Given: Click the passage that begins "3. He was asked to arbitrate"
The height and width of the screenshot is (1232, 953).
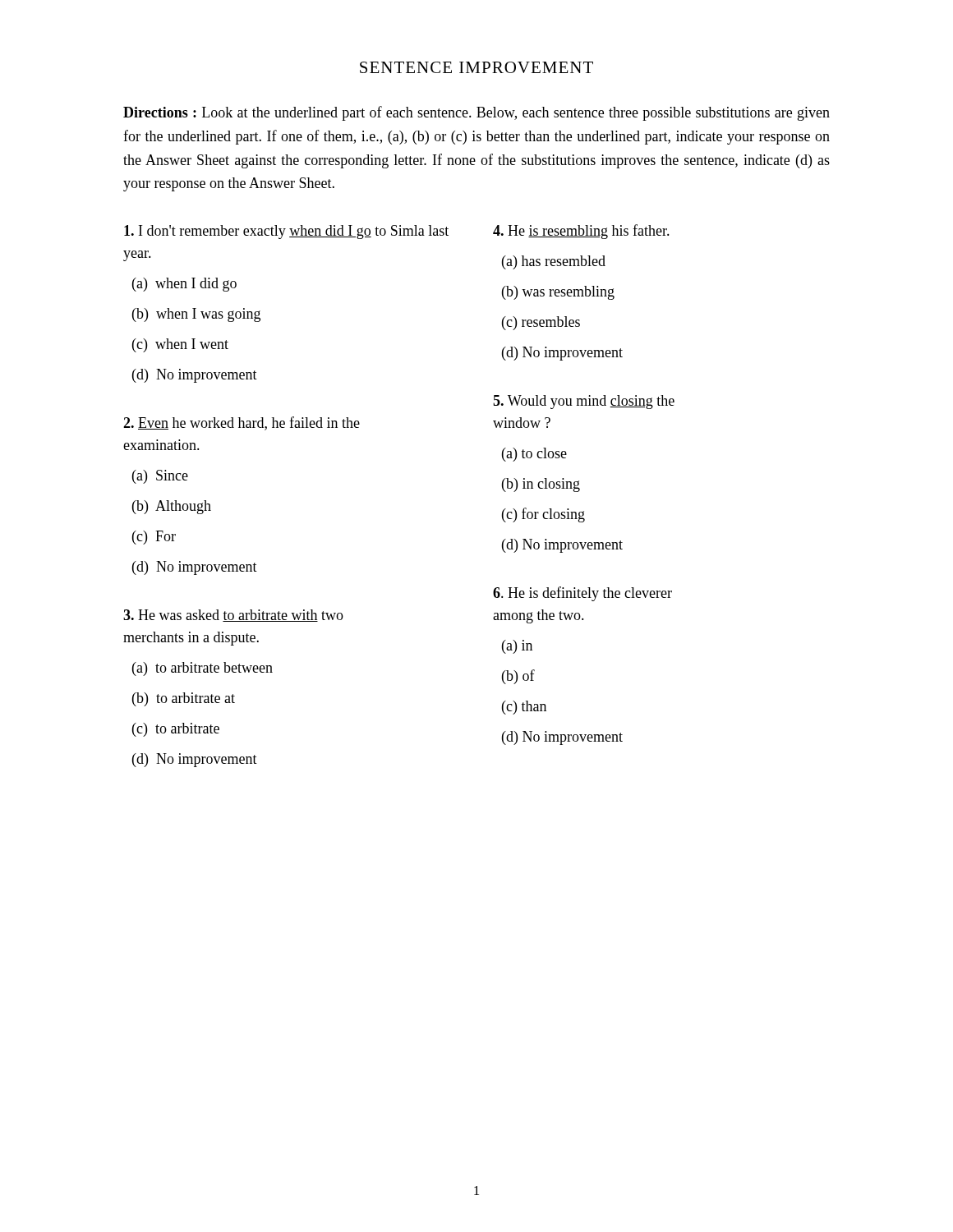Looking at the screenshot, I should (233, 616).
